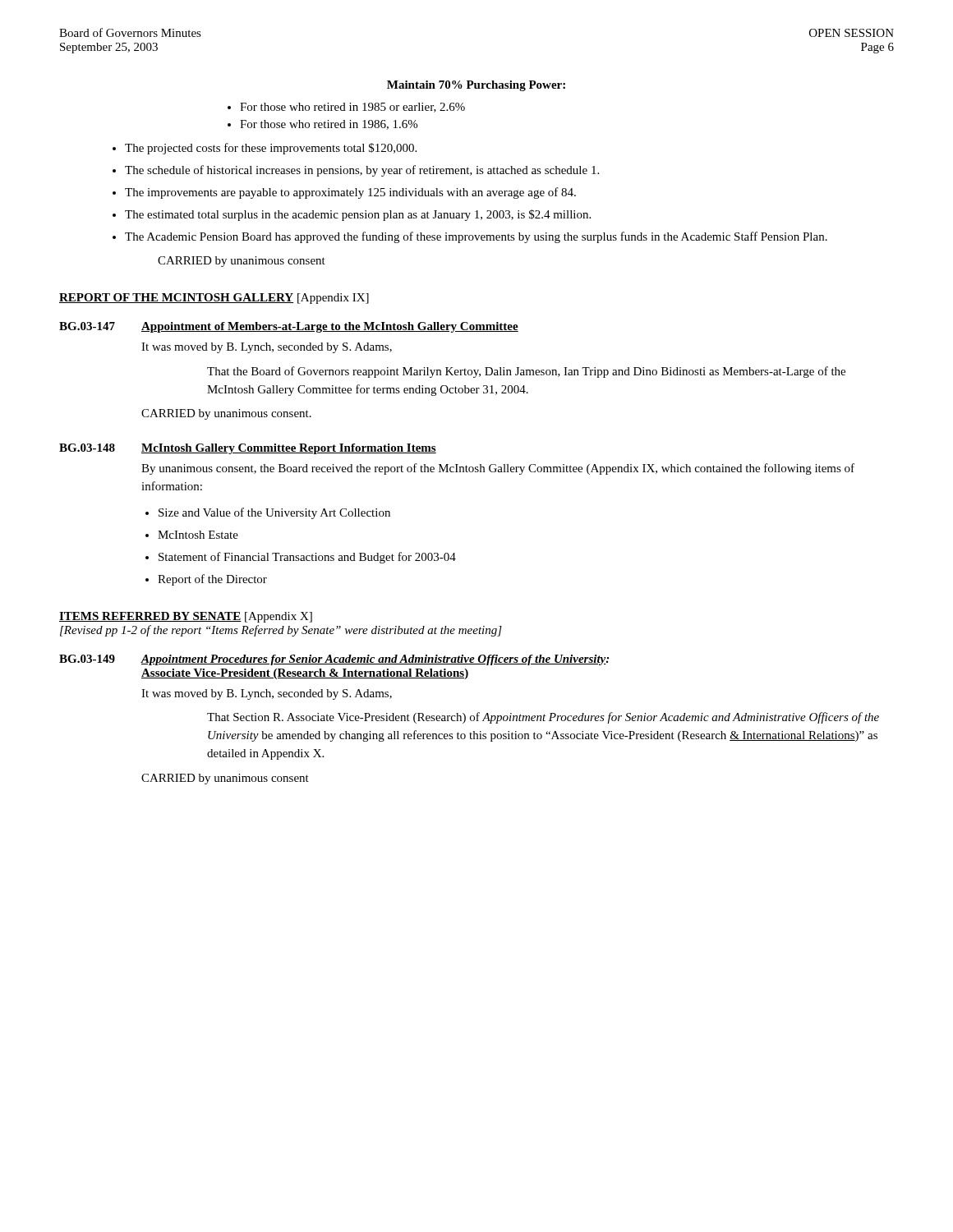The height and width of the screenshot is (1232, 953).
Task: Point to the block beginning "For those who retired in 1986,"
Action: (329, 124)
